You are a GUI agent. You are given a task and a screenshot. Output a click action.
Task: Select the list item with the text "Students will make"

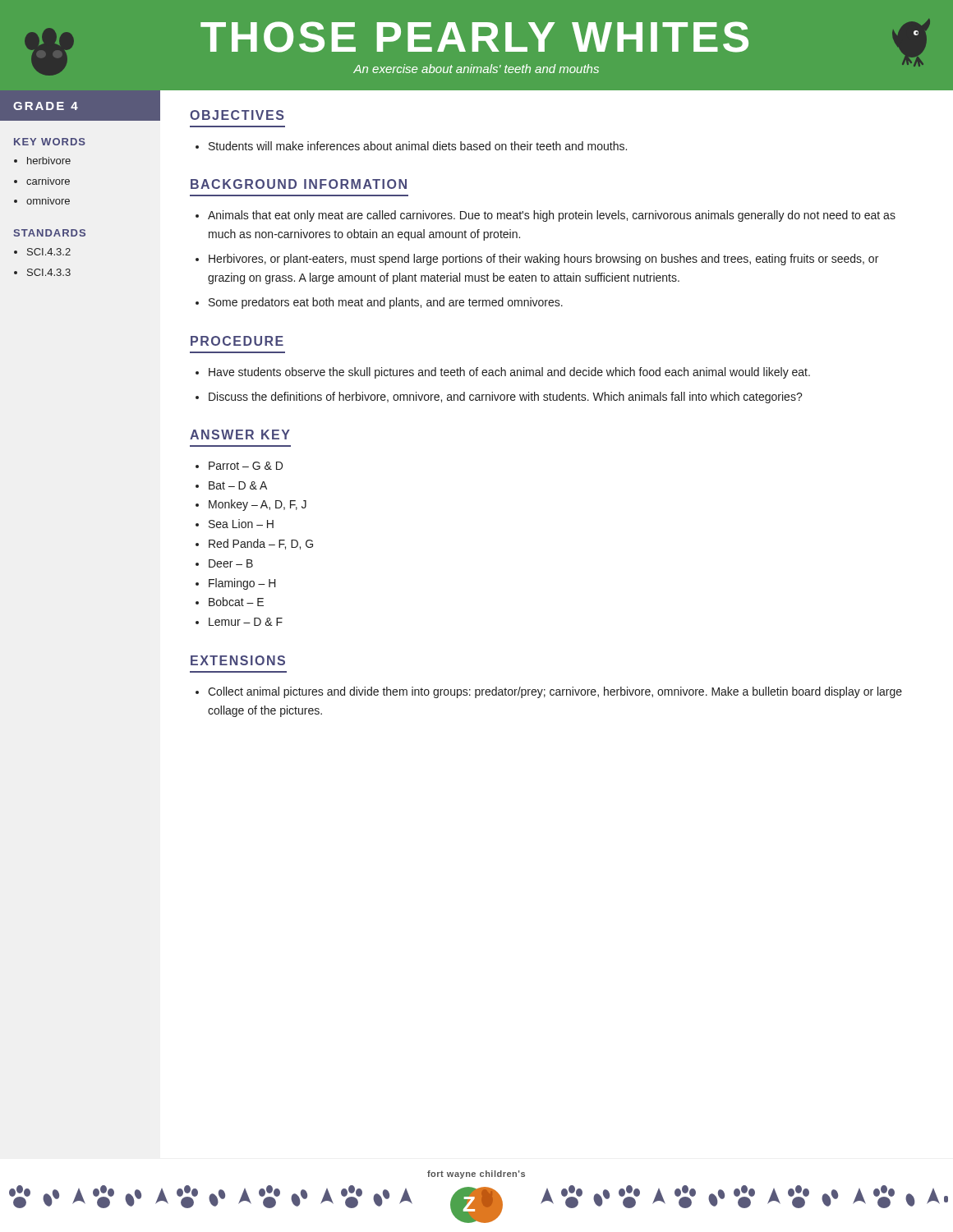pos(418,146)
